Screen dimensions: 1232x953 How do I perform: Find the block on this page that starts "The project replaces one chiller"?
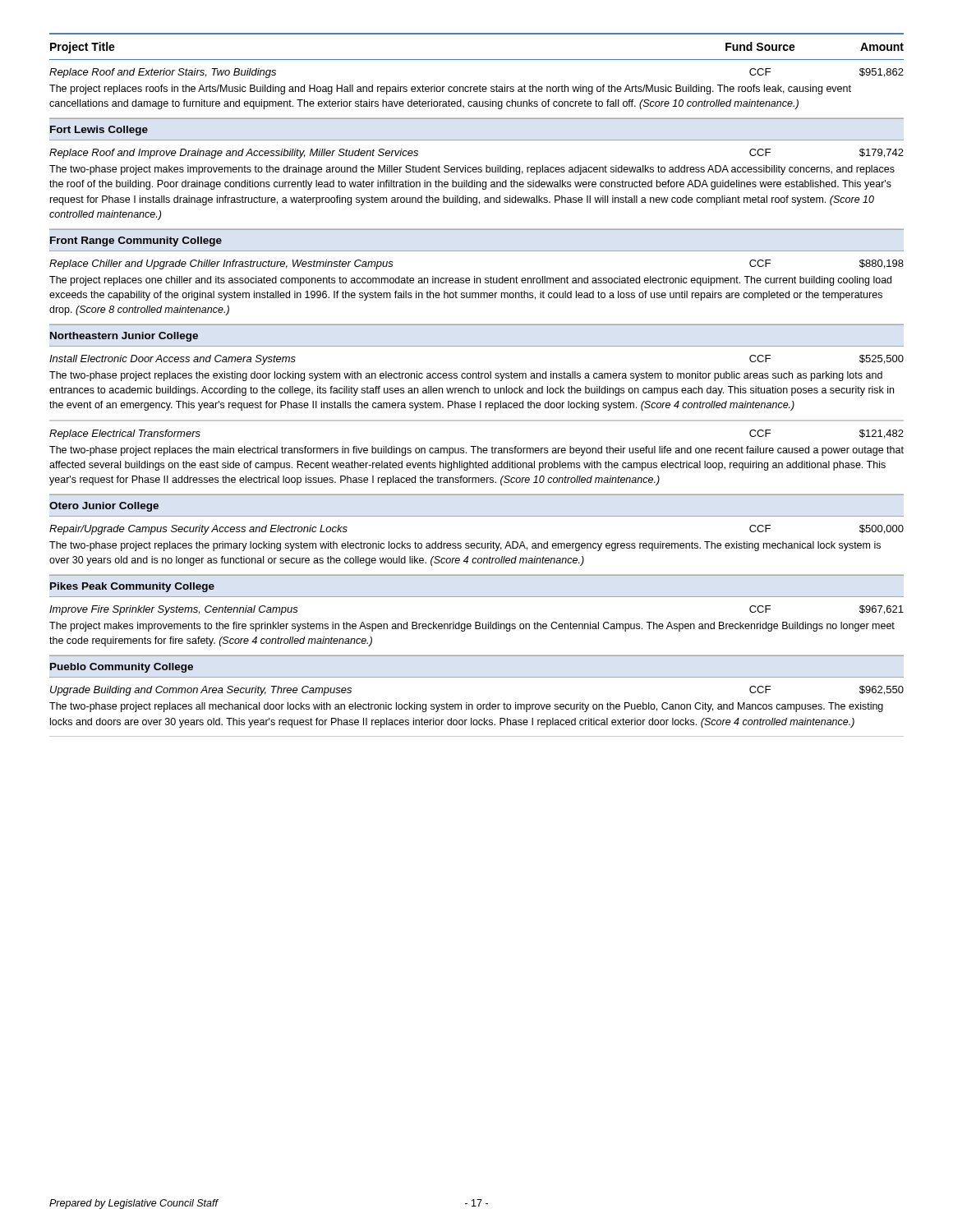(x=471, y=295)
